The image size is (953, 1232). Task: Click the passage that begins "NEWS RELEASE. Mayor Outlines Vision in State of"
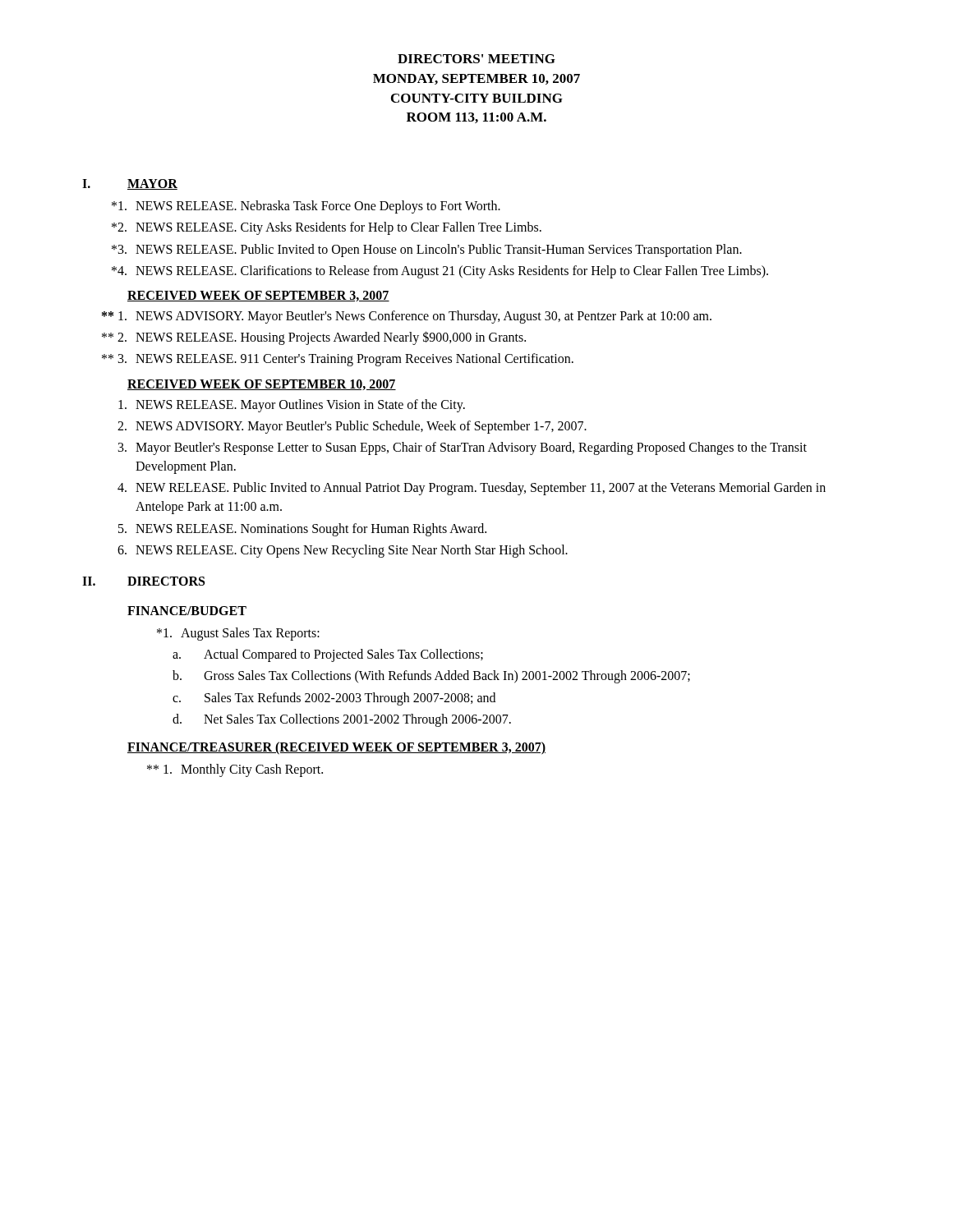point(292,406)
